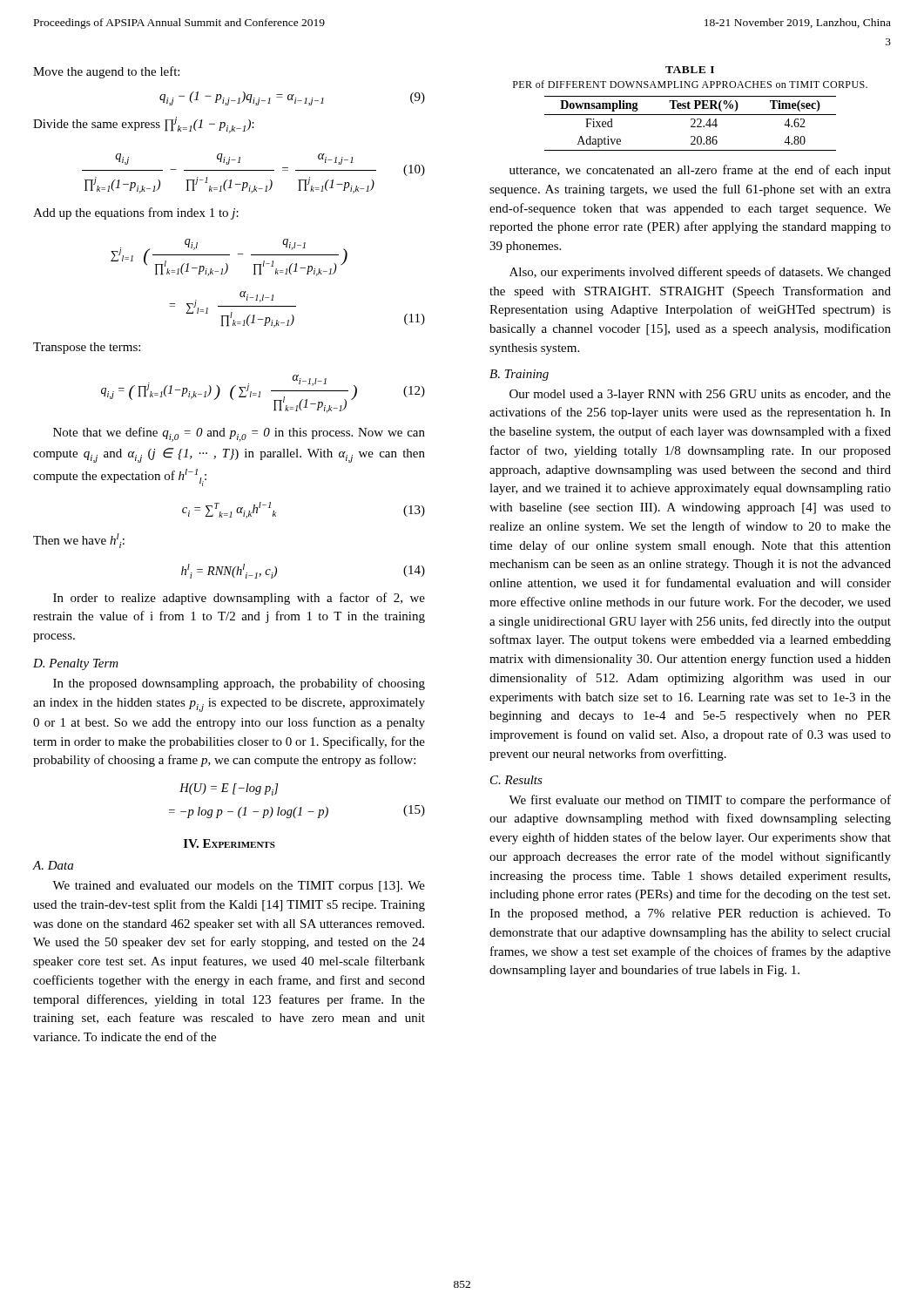The image size is (924, 1307).
Task: Select the text starting "Also, our experiments involved different speeds of datasets."
Action: pos(690,310)
